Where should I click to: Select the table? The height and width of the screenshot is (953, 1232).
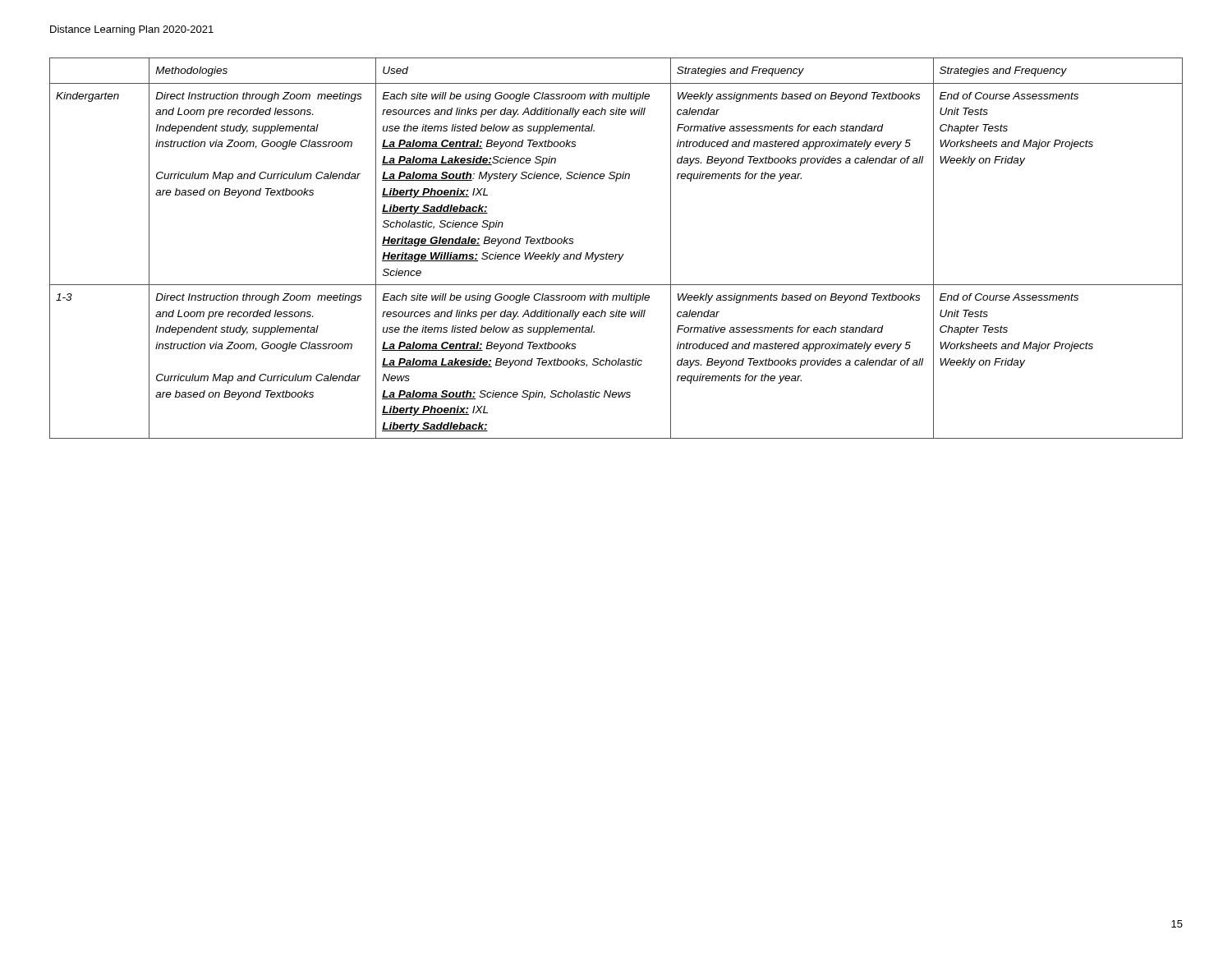tap(616, 248)
